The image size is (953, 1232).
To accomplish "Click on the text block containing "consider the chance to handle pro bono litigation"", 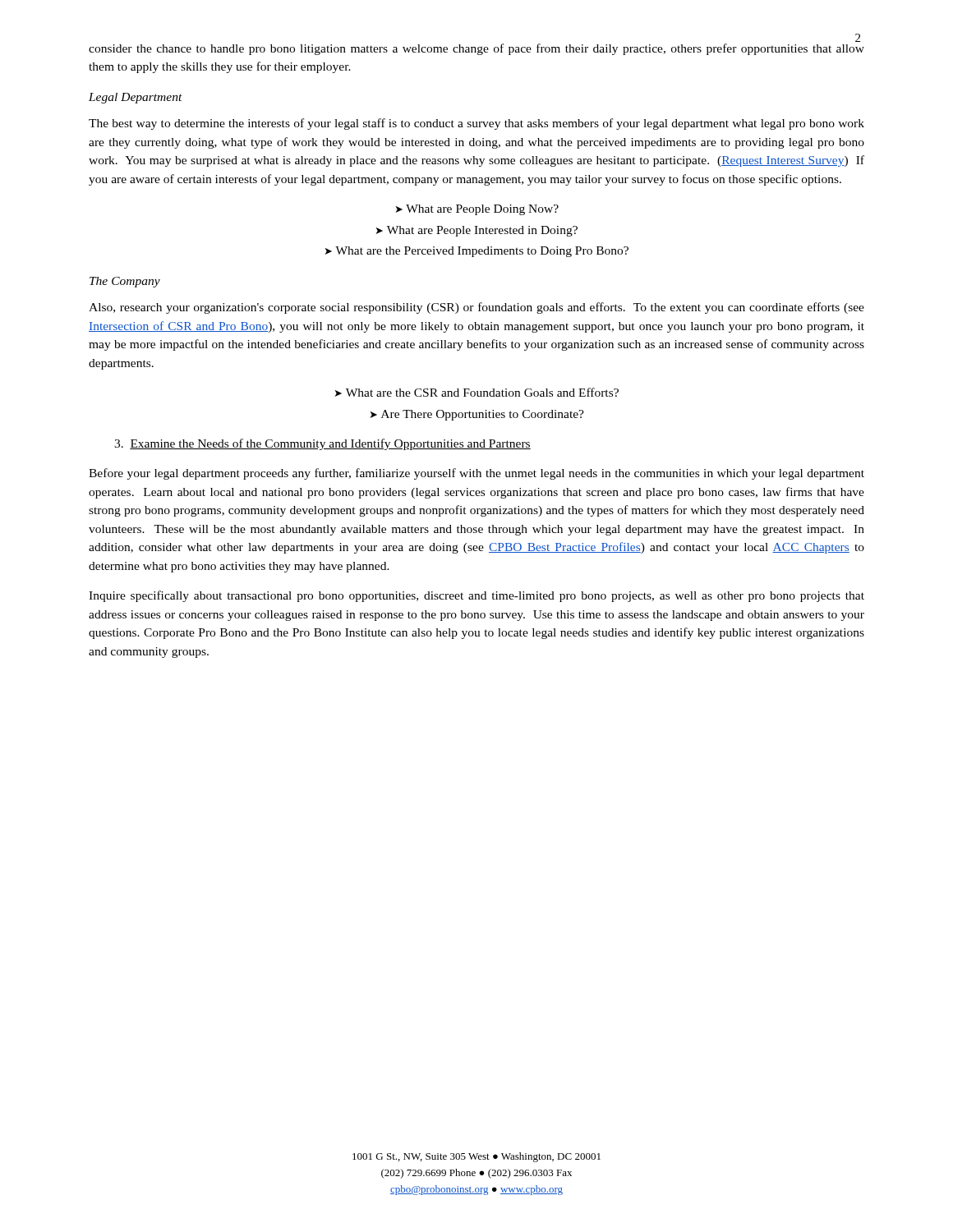I will point(476,58).
